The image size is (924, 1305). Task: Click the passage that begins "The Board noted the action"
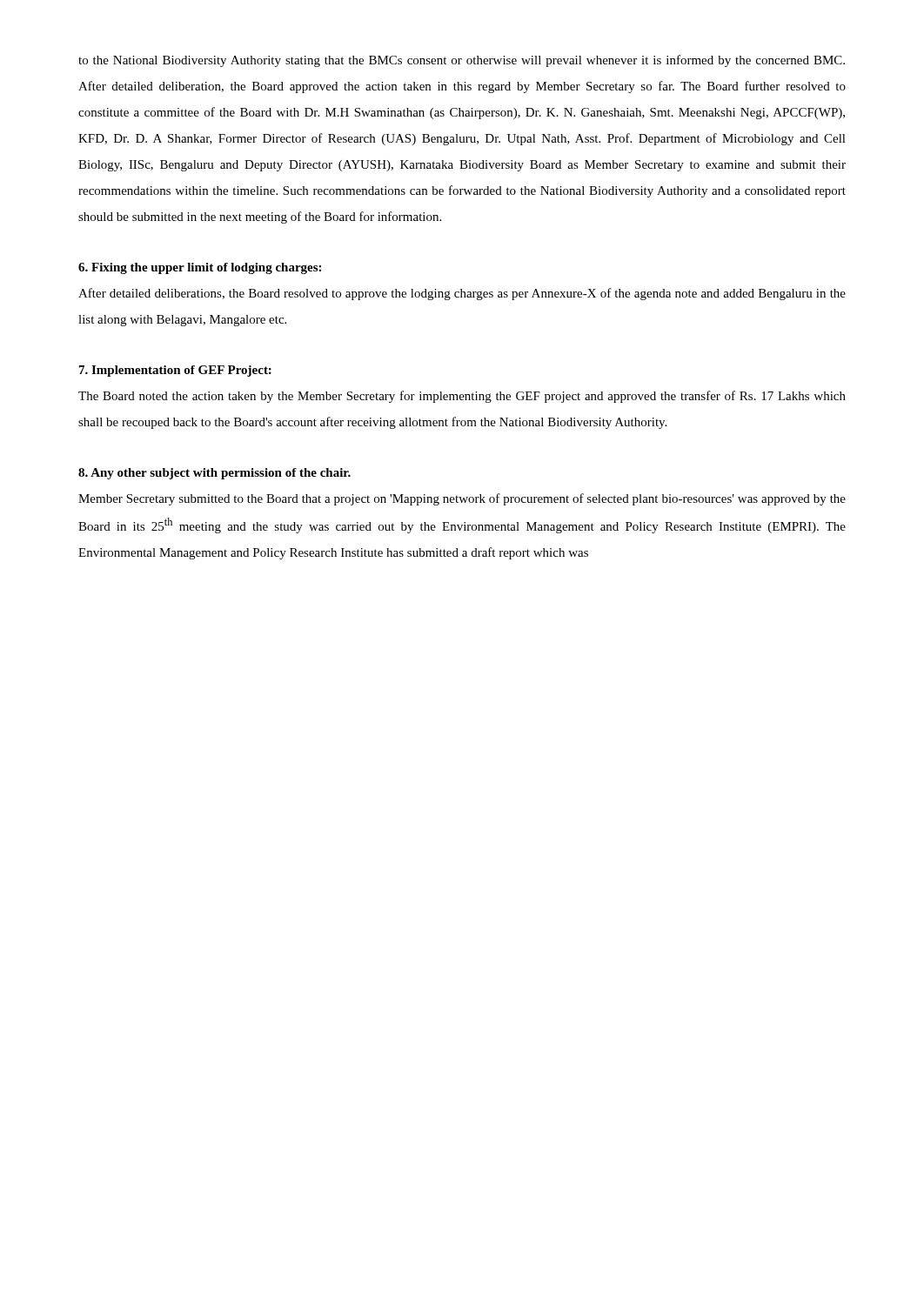coord(462,409)
